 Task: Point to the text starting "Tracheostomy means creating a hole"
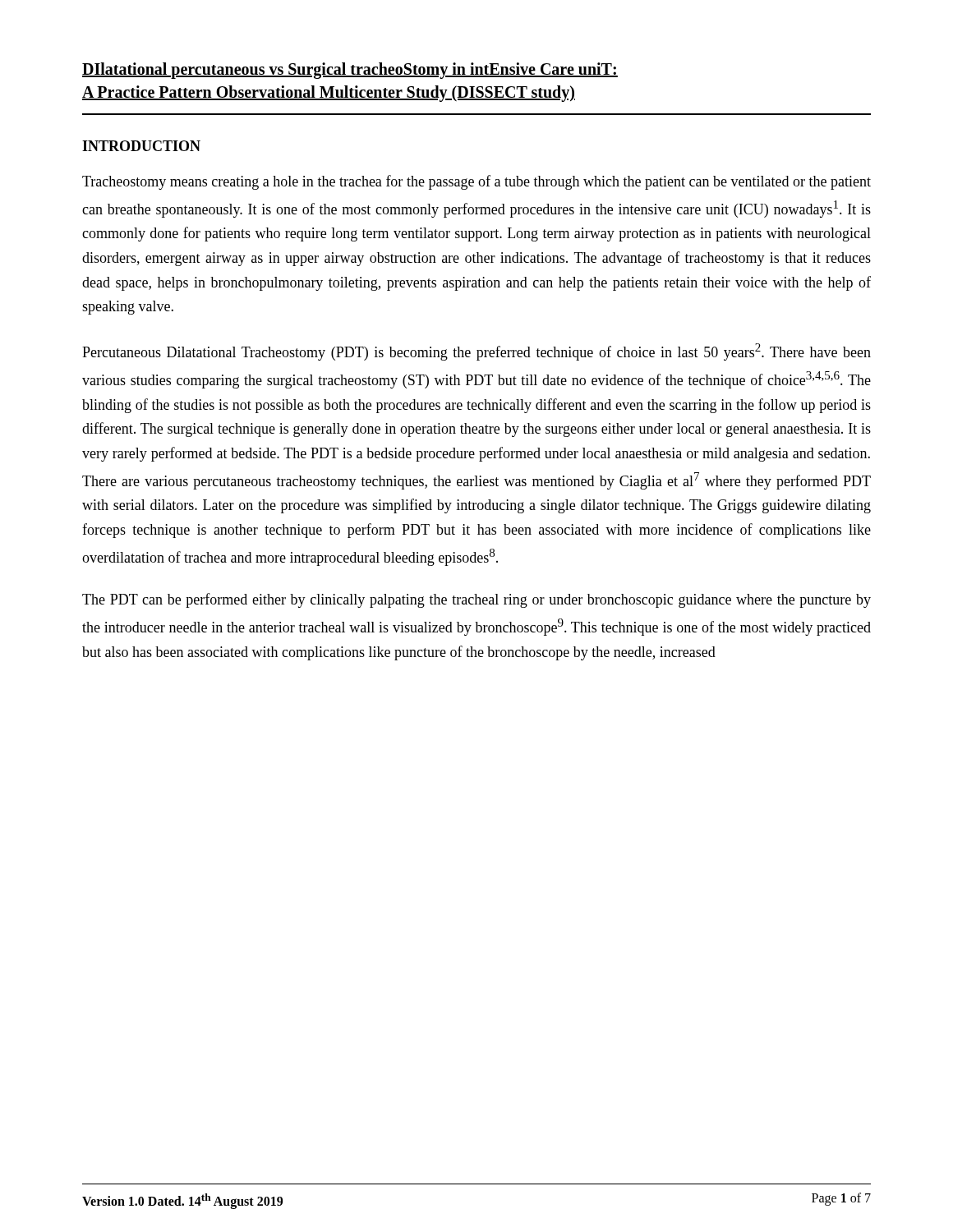point(476,244)
